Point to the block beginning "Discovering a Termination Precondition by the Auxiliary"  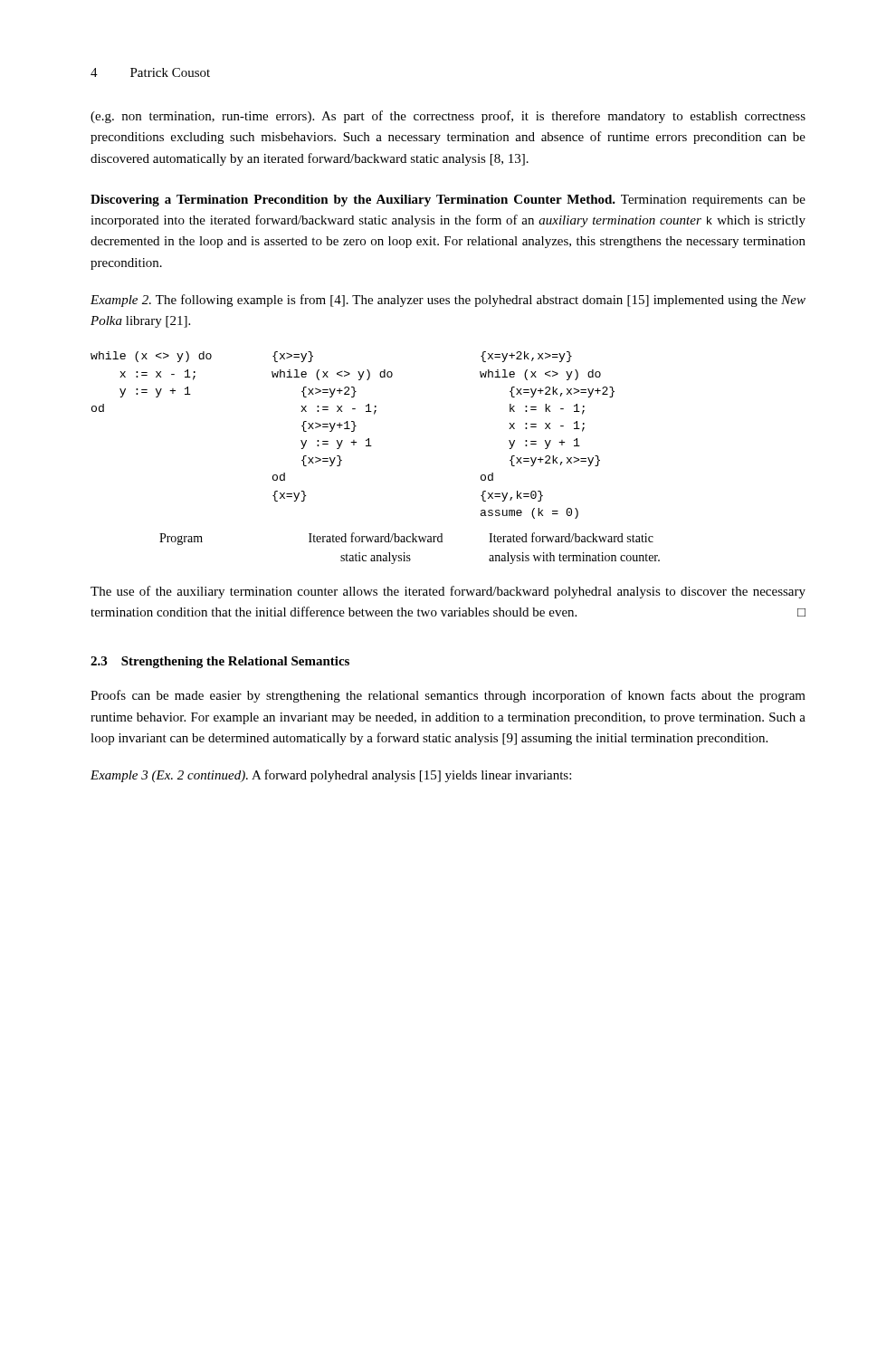[448, 231]
